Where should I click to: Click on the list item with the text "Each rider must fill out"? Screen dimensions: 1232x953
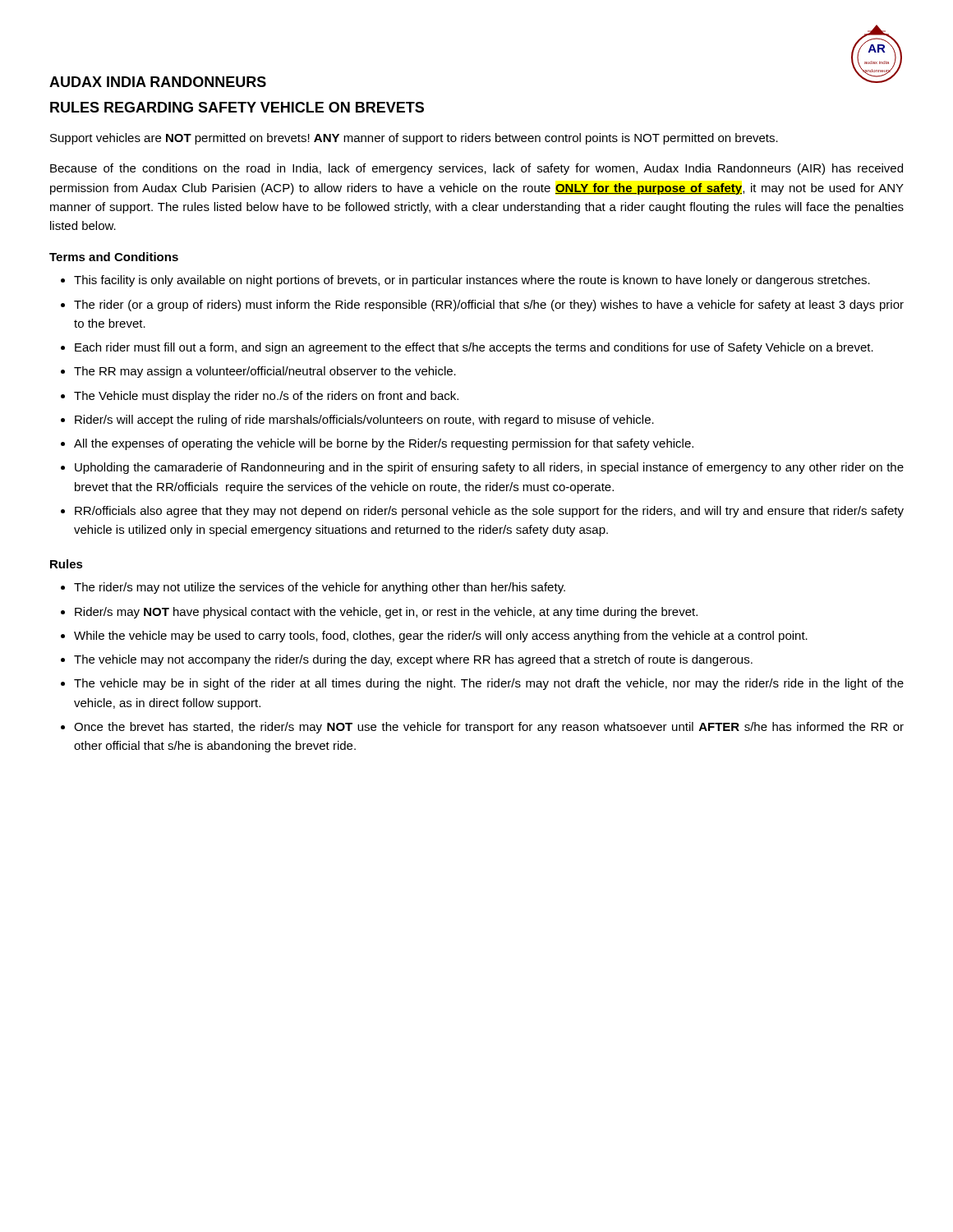(x=474, y=347)
